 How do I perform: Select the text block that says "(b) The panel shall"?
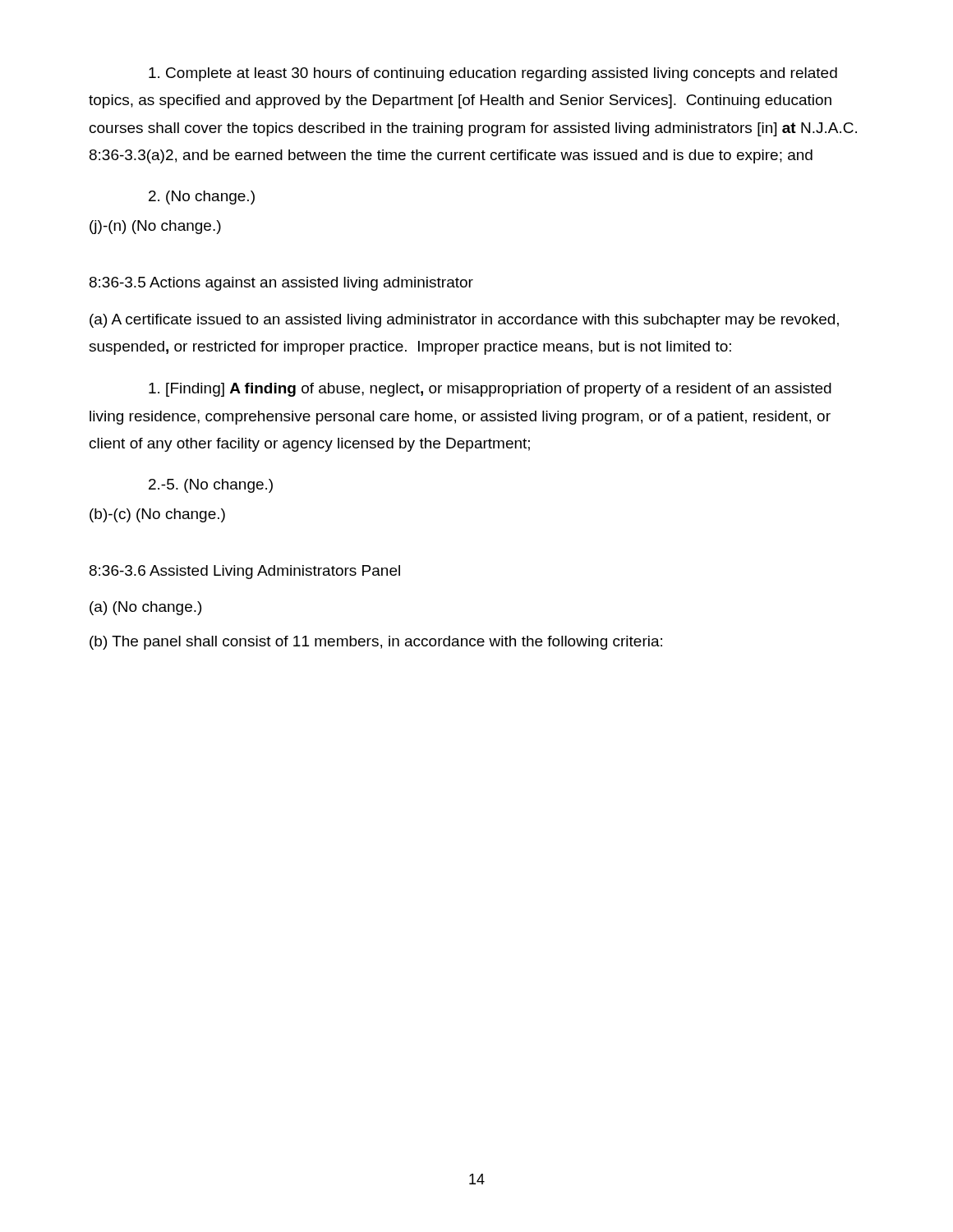376,641
